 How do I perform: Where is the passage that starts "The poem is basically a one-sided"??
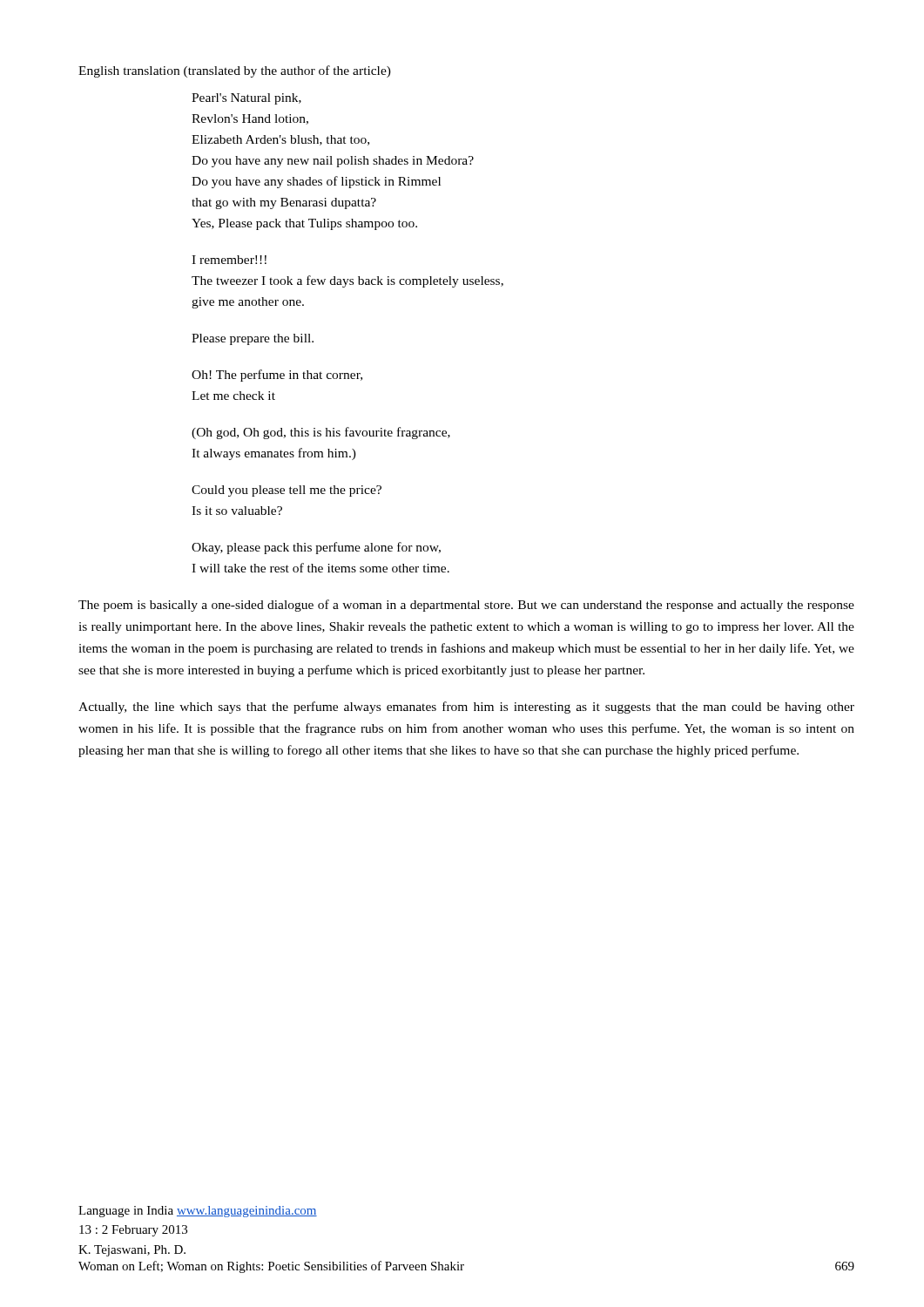tap(466, 637)
